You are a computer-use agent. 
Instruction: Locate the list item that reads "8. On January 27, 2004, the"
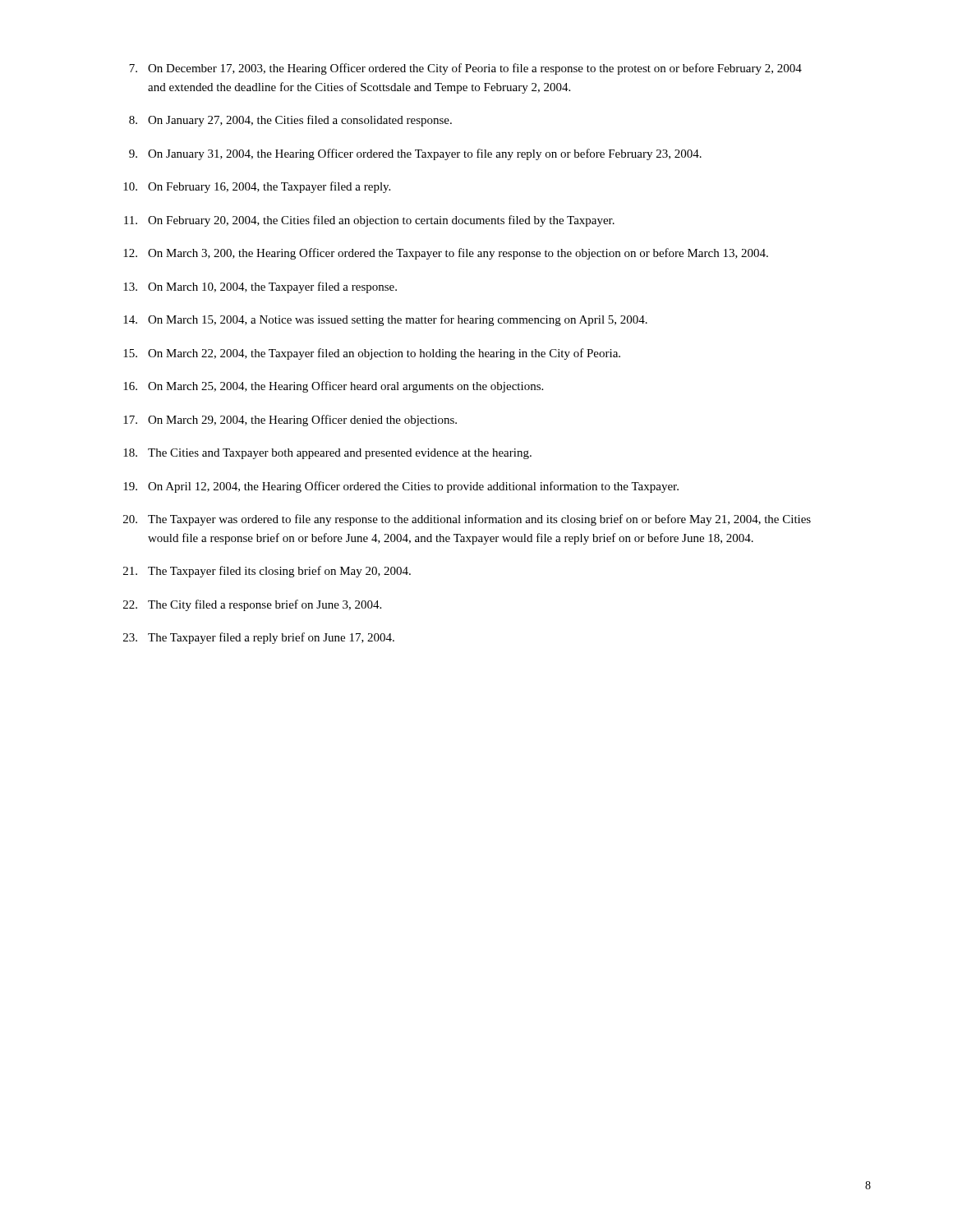[456, 120]
